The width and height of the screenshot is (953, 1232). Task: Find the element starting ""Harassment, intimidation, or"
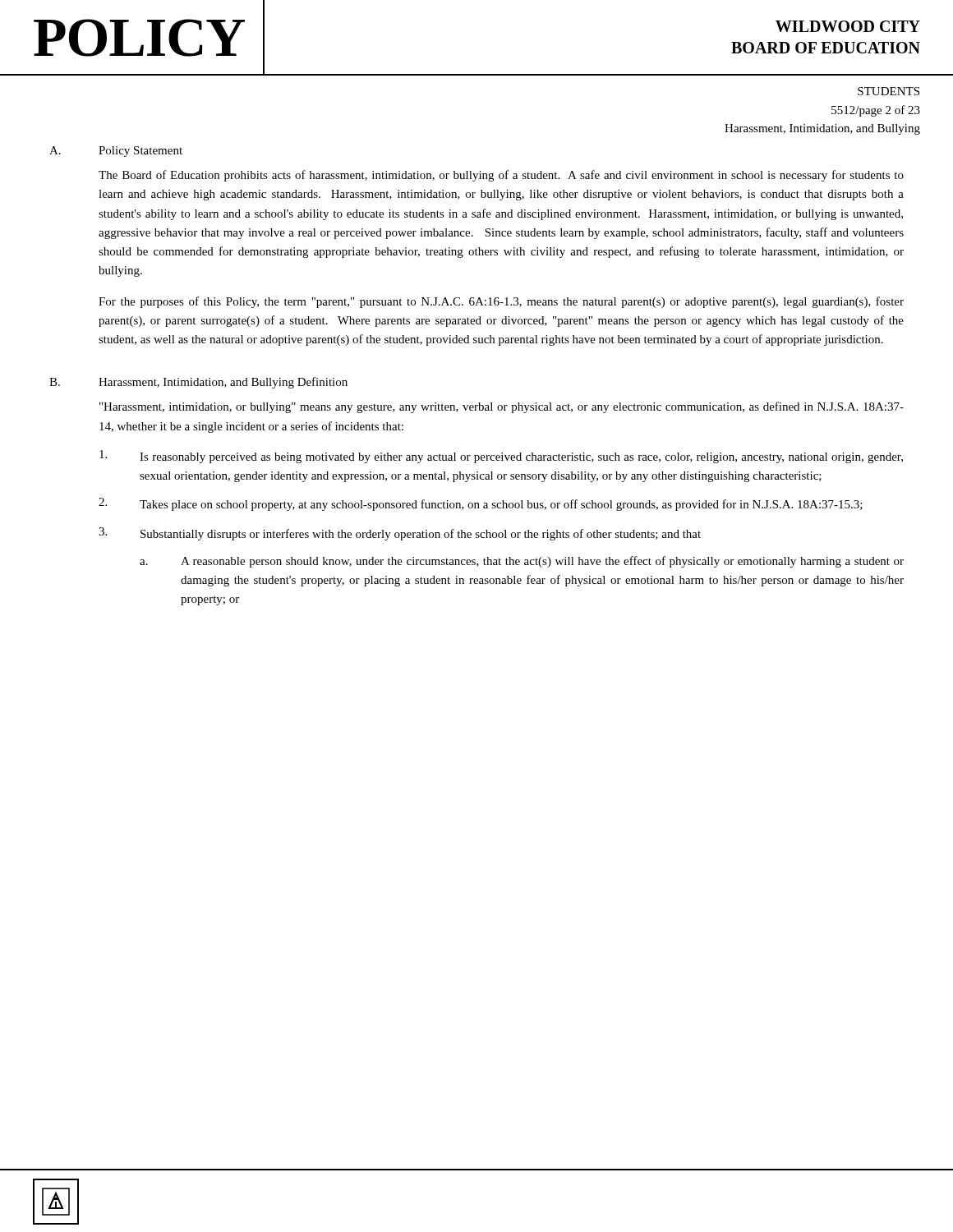(501, 416)
